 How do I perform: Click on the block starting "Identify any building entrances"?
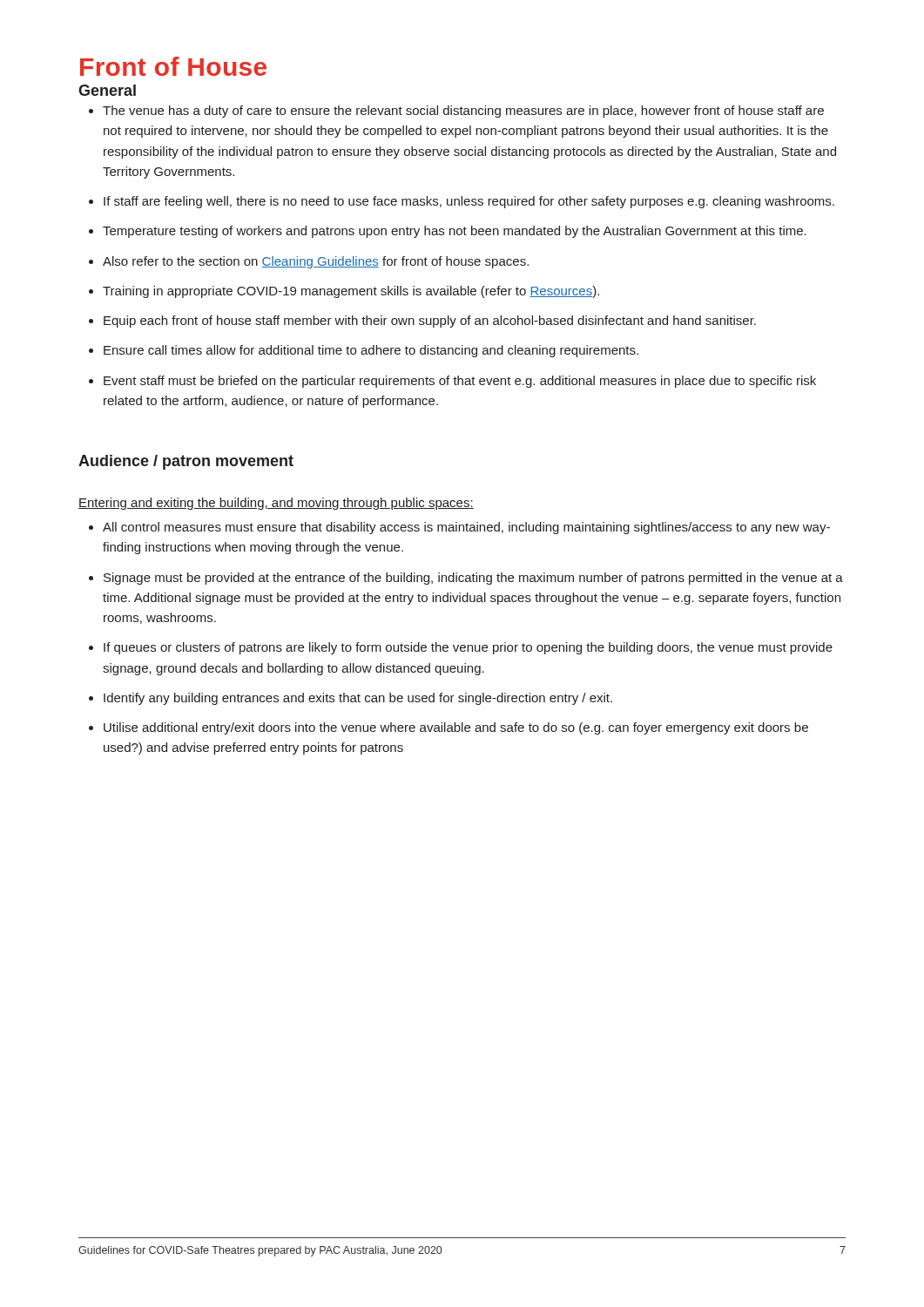[x=474, y=697]
